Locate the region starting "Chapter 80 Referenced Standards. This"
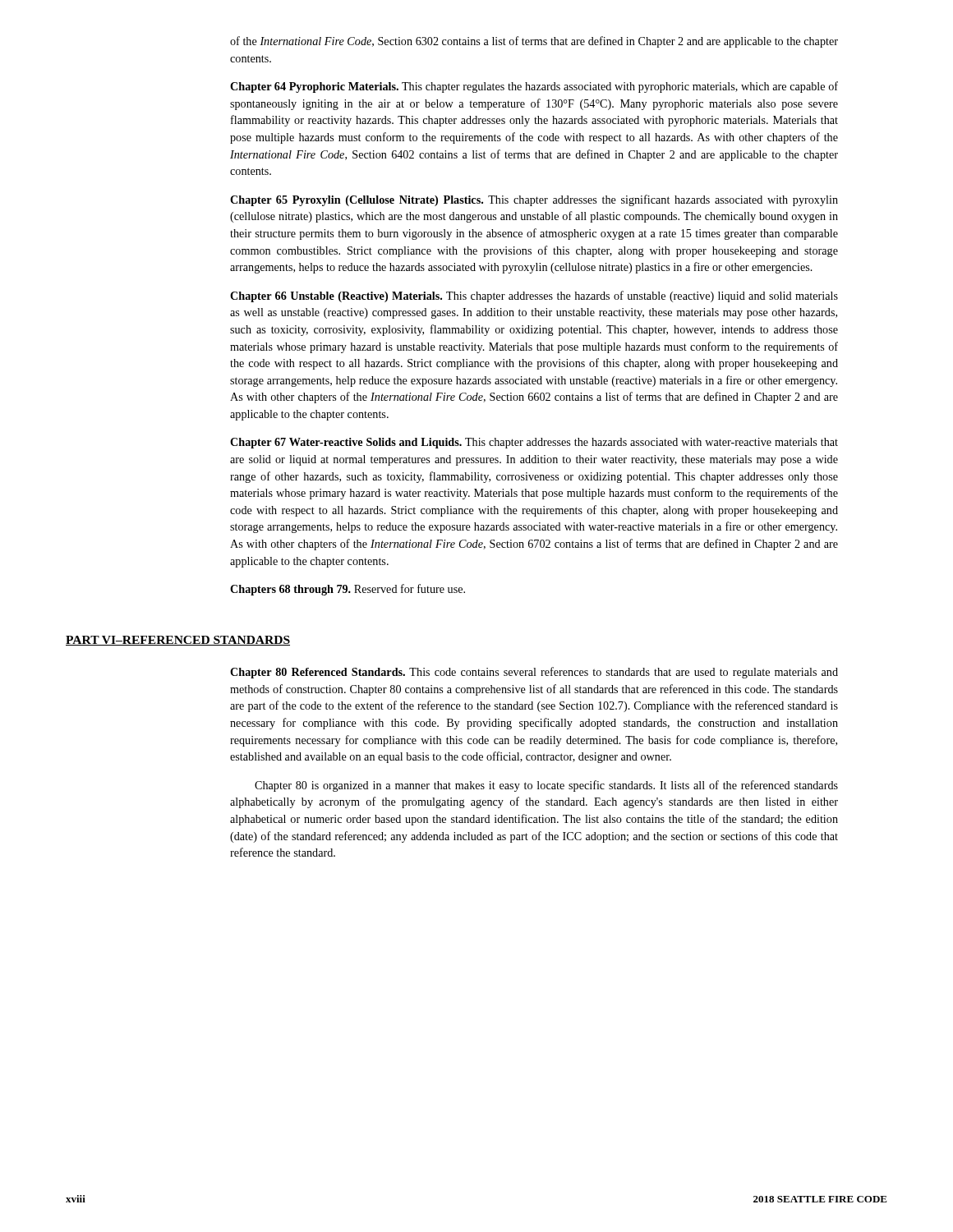 (534, 714)
